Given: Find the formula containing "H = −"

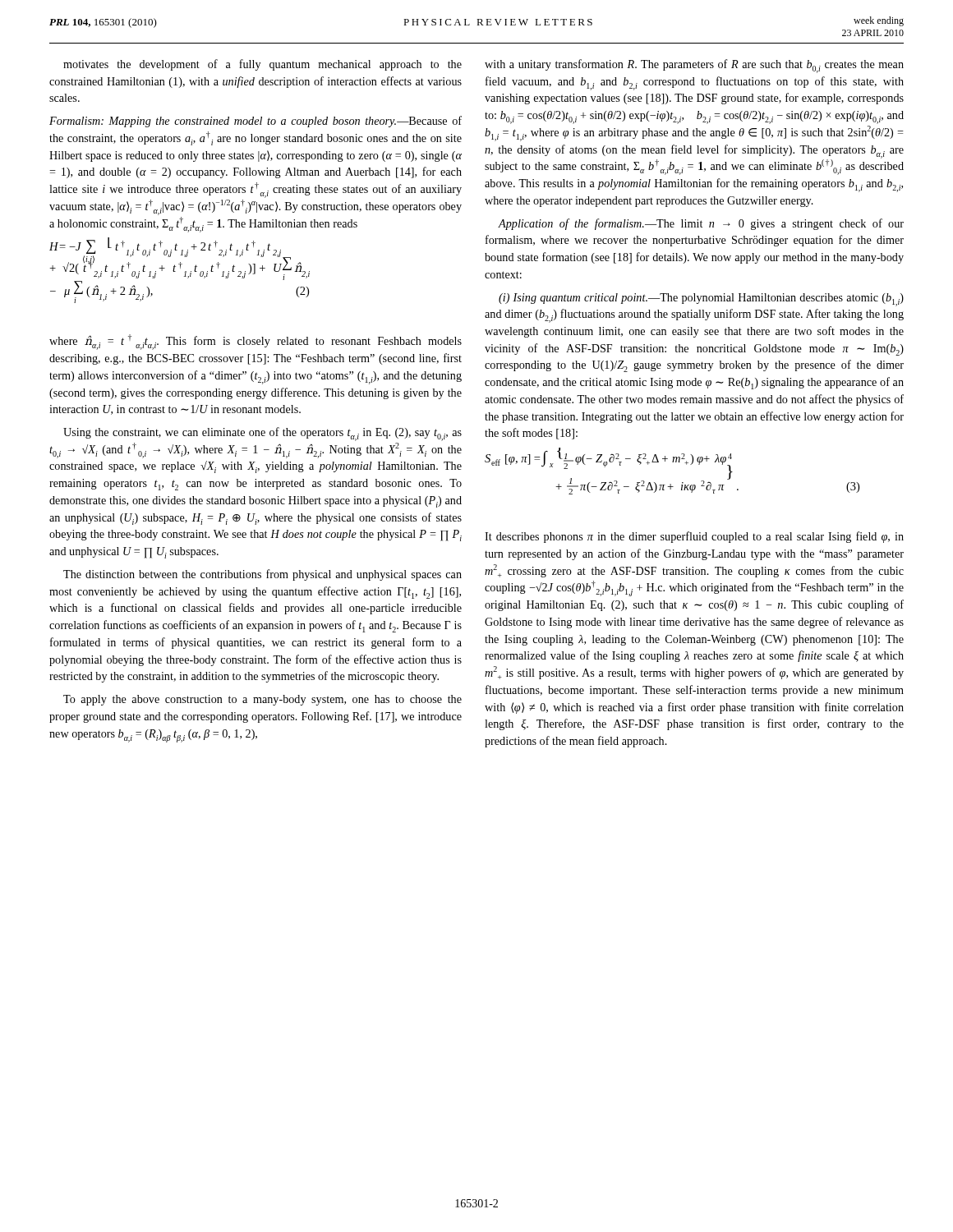Looking at the screenshot, I should pyautogui.click(x=255, y=284).
